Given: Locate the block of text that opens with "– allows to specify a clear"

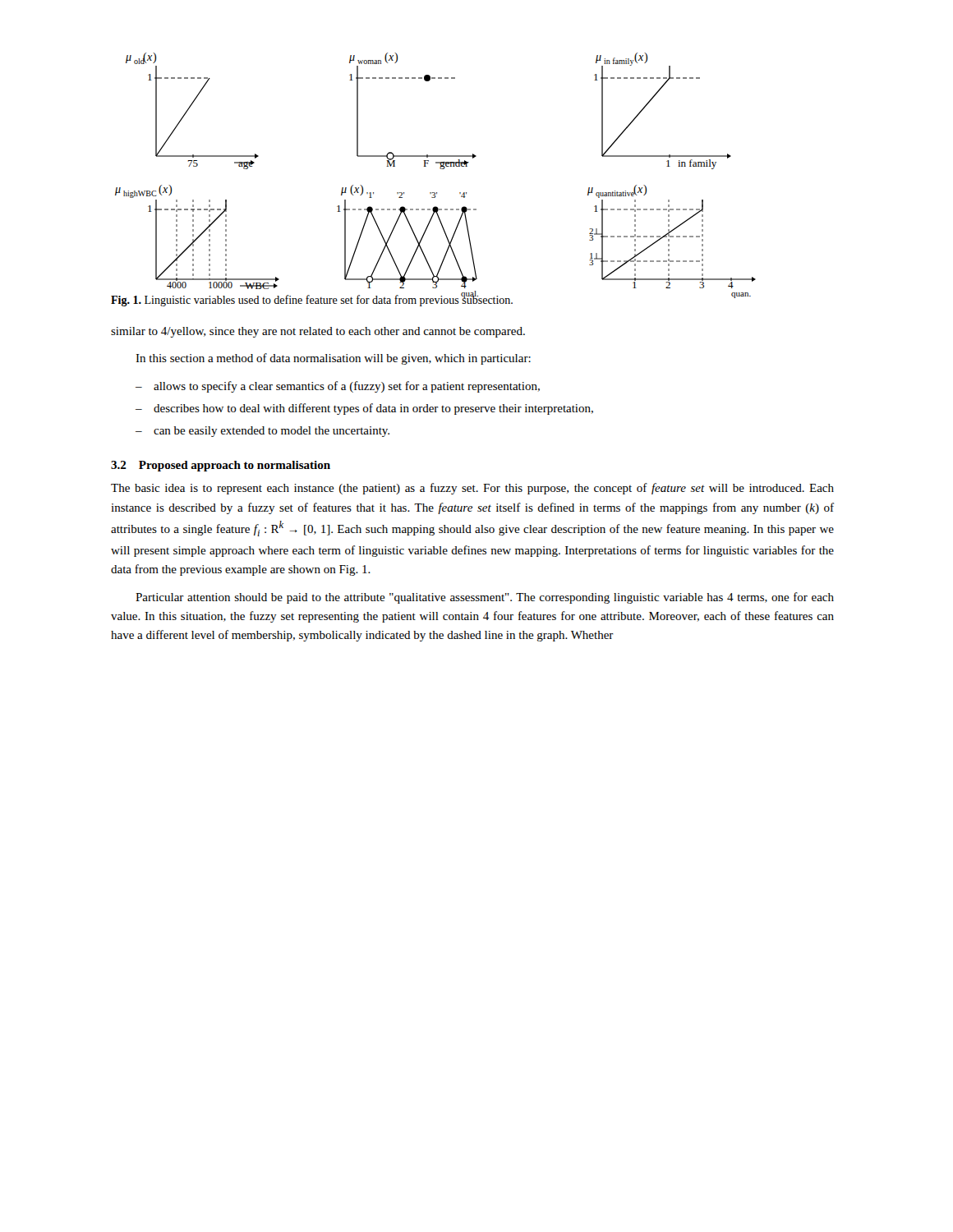Looking at the screenshot, I should [338, 386].
